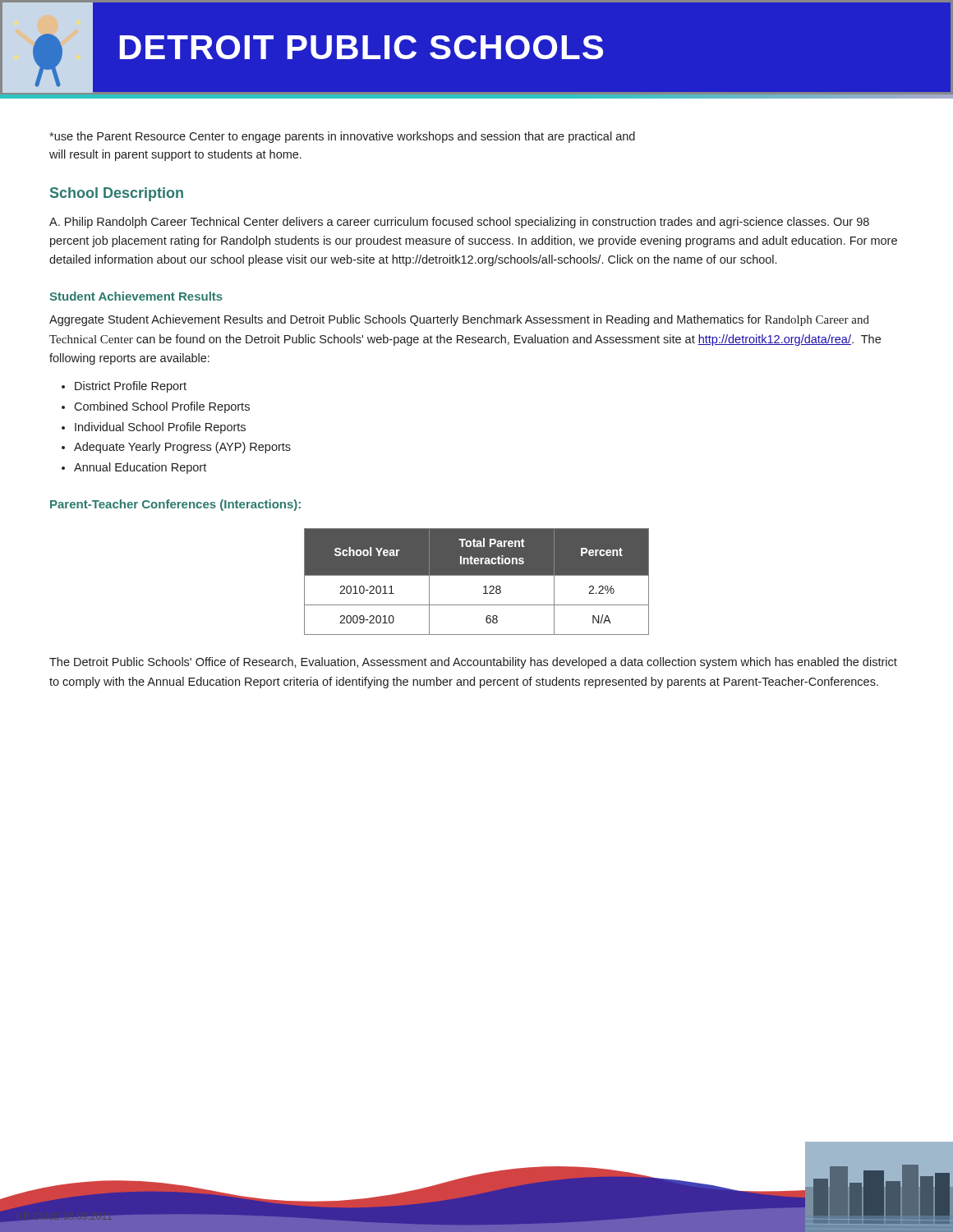Select the section header that says "Parent-Teacher Conferences (Interactions):"

tap(175, 505)
